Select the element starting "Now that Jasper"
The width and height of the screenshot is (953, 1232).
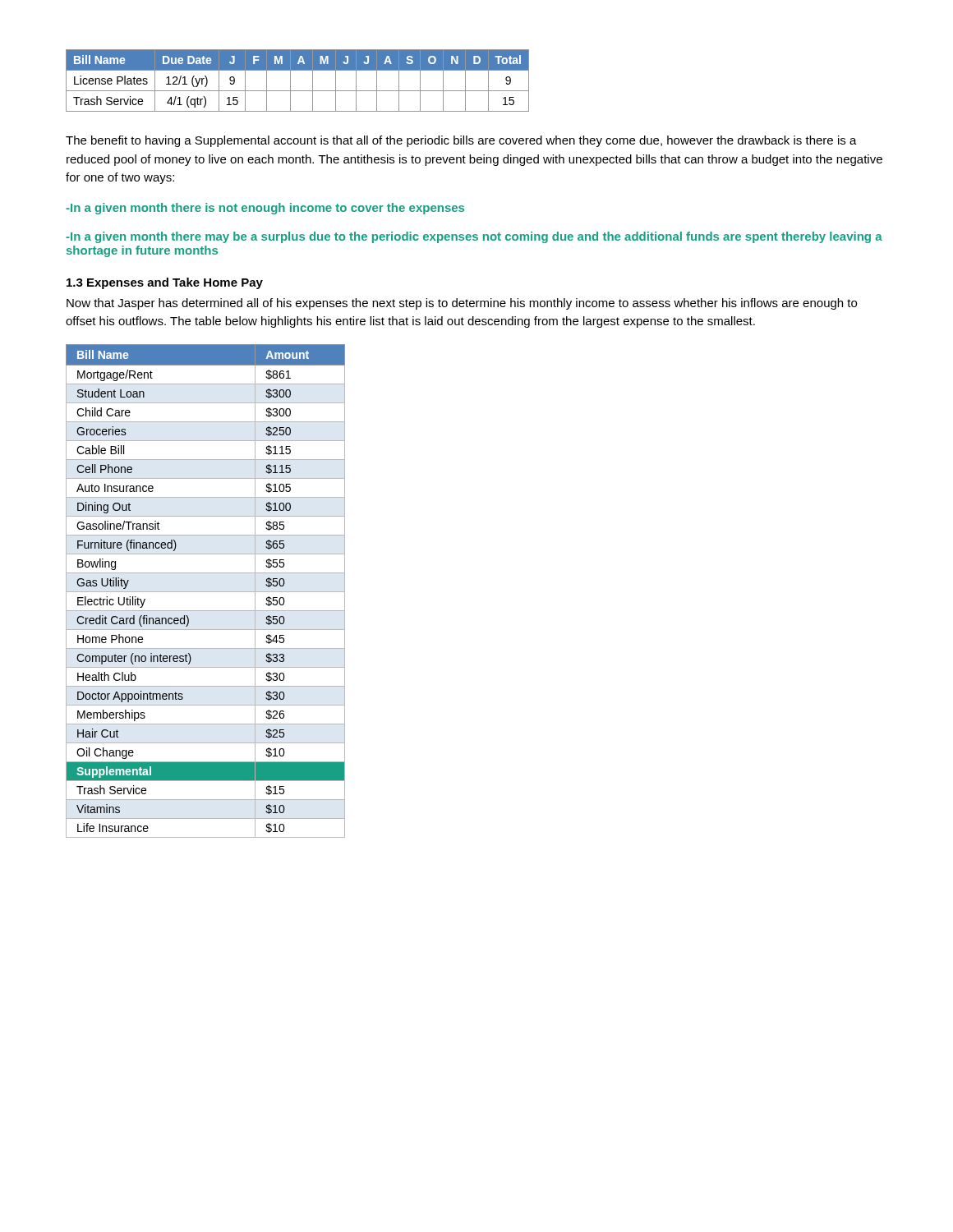462,312
